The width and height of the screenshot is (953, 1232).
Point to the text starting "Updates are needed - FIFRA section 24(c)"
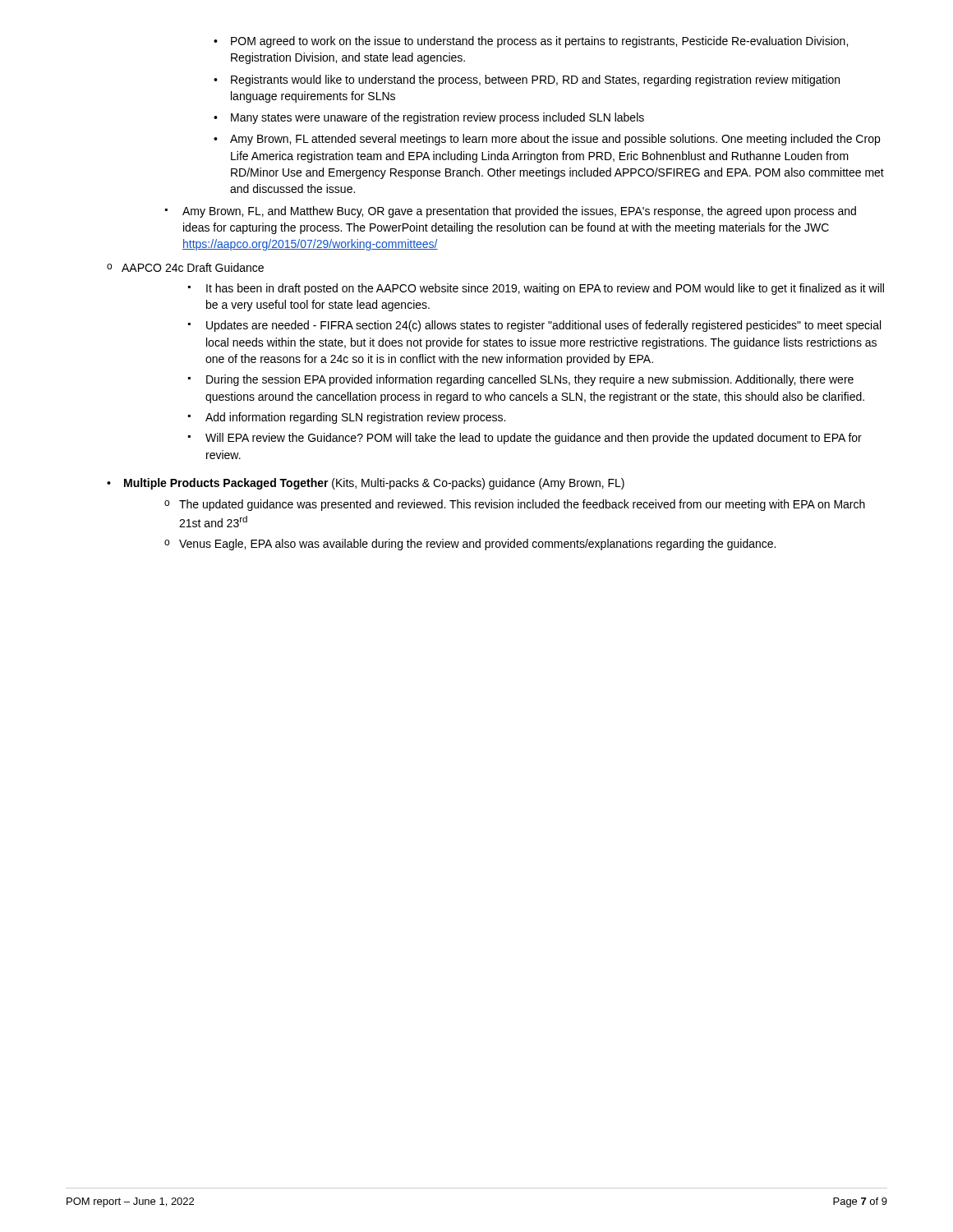point(543,342)
